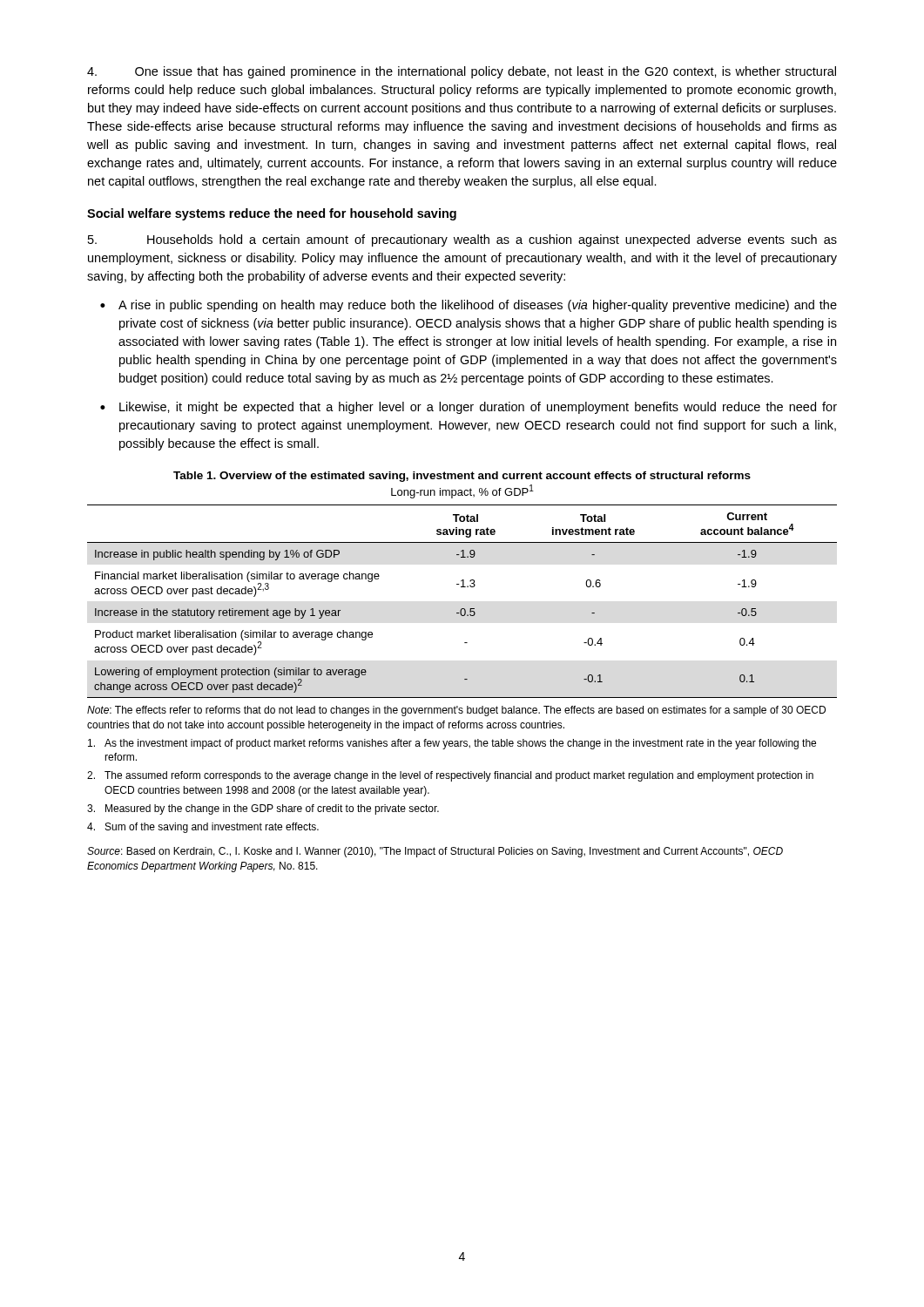The image size is (924, 1307).
Task: Find the table that mentions "Lowering of employment"
Action: (x=462, y=601)
